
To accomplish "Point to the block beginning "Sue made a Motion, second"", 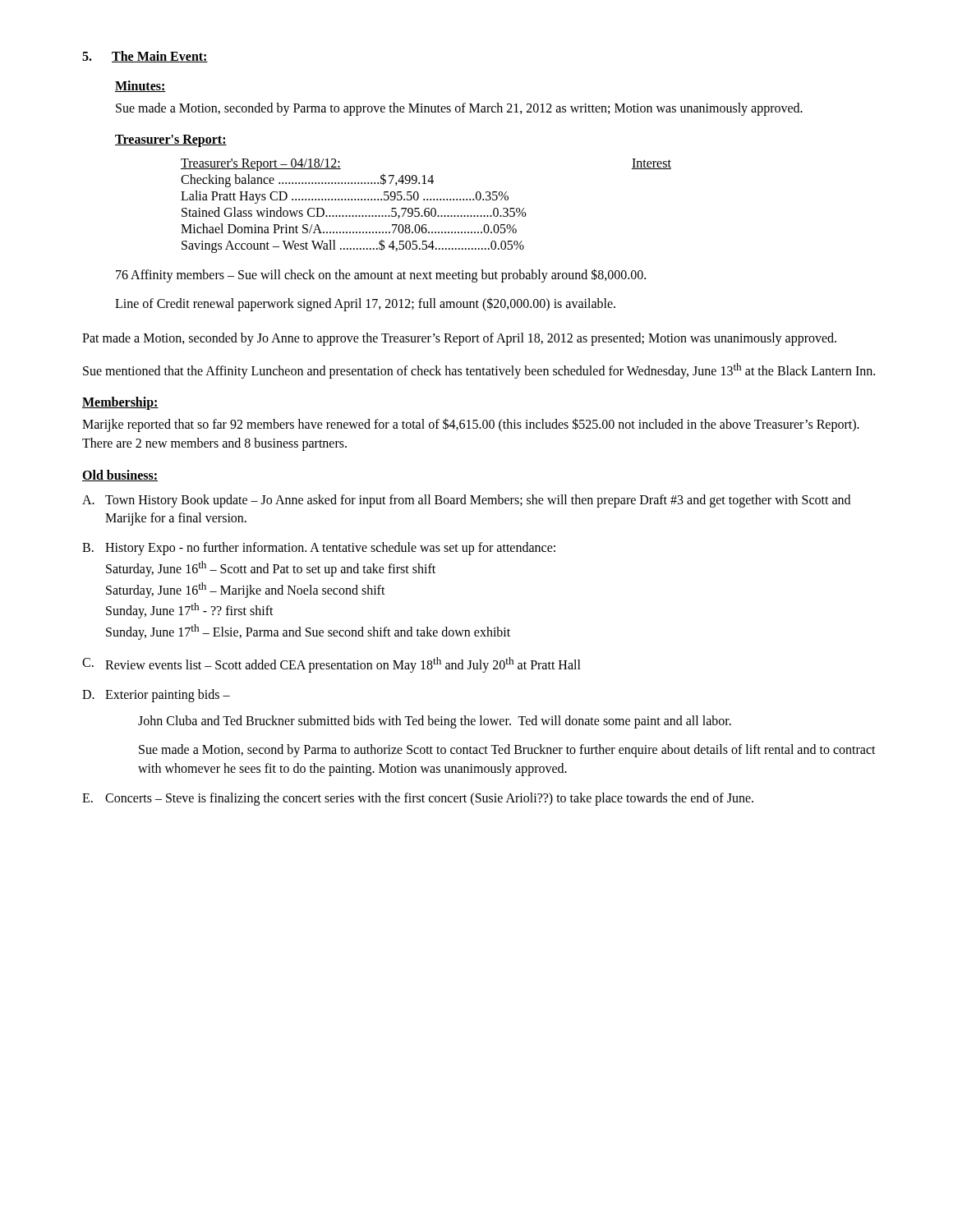I will point(507,759).
